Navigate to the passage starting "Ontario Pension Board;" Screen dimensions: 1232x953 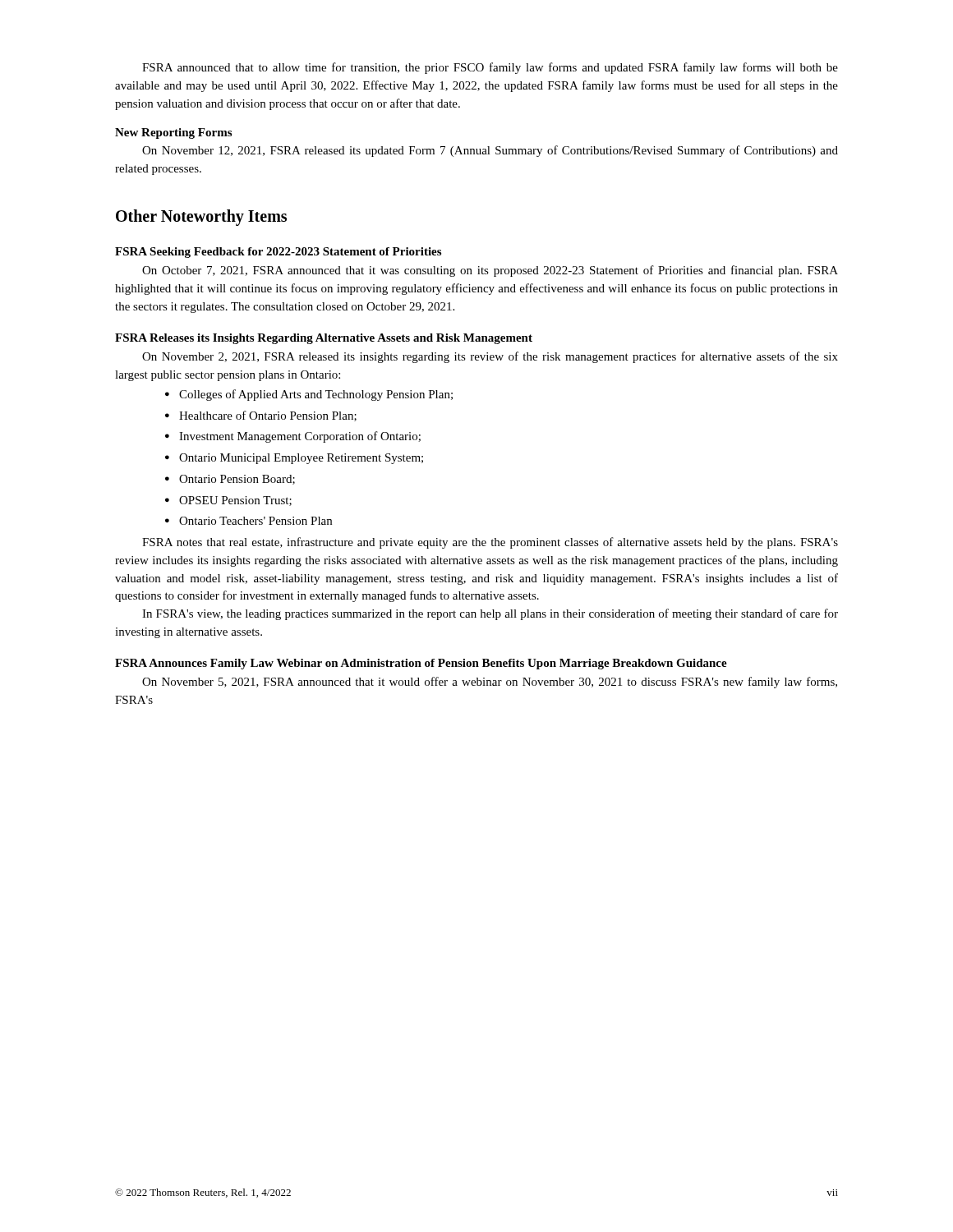[x=230, y=480]
